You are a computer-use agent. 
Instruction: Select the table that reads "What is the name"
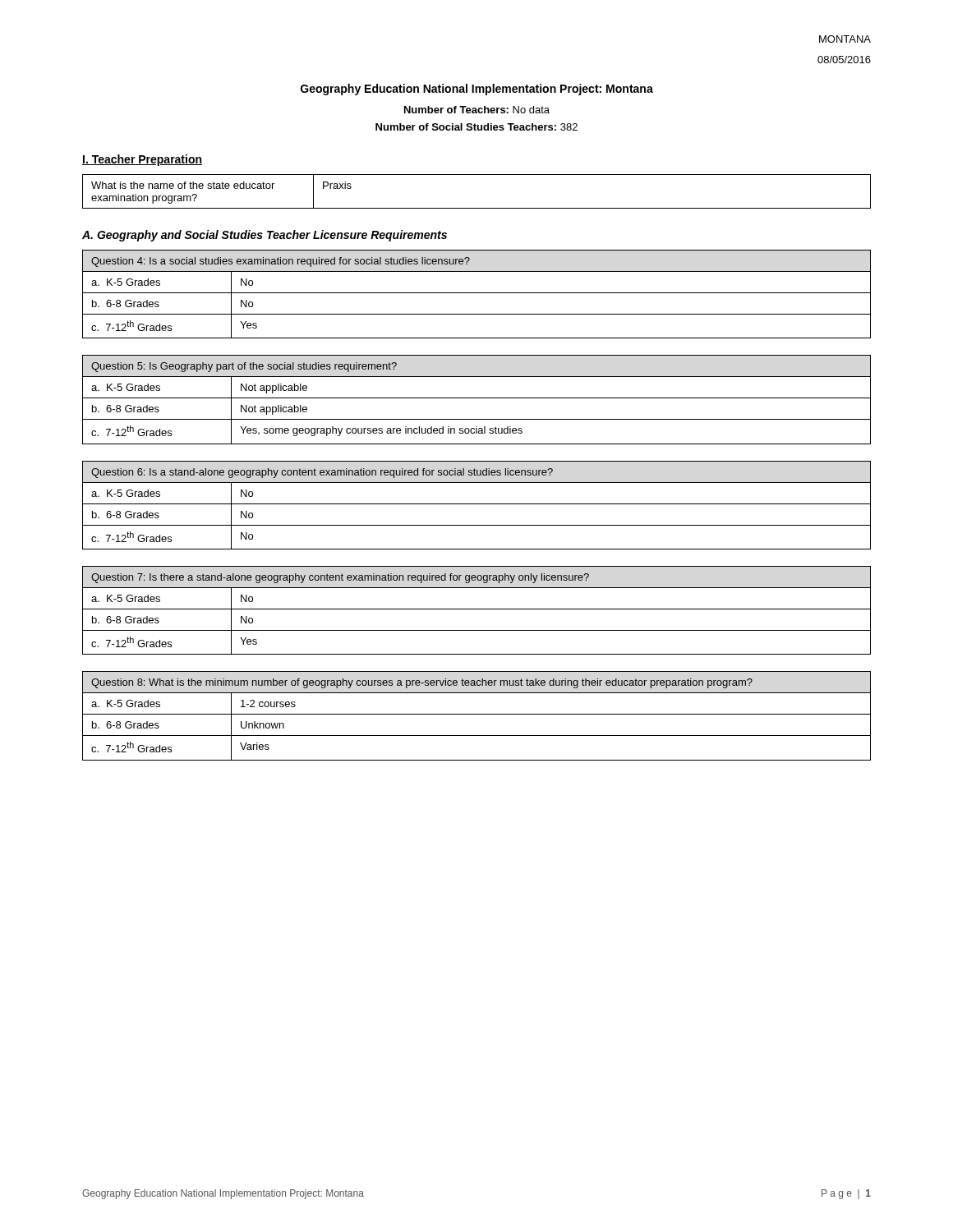coord(476,191)
